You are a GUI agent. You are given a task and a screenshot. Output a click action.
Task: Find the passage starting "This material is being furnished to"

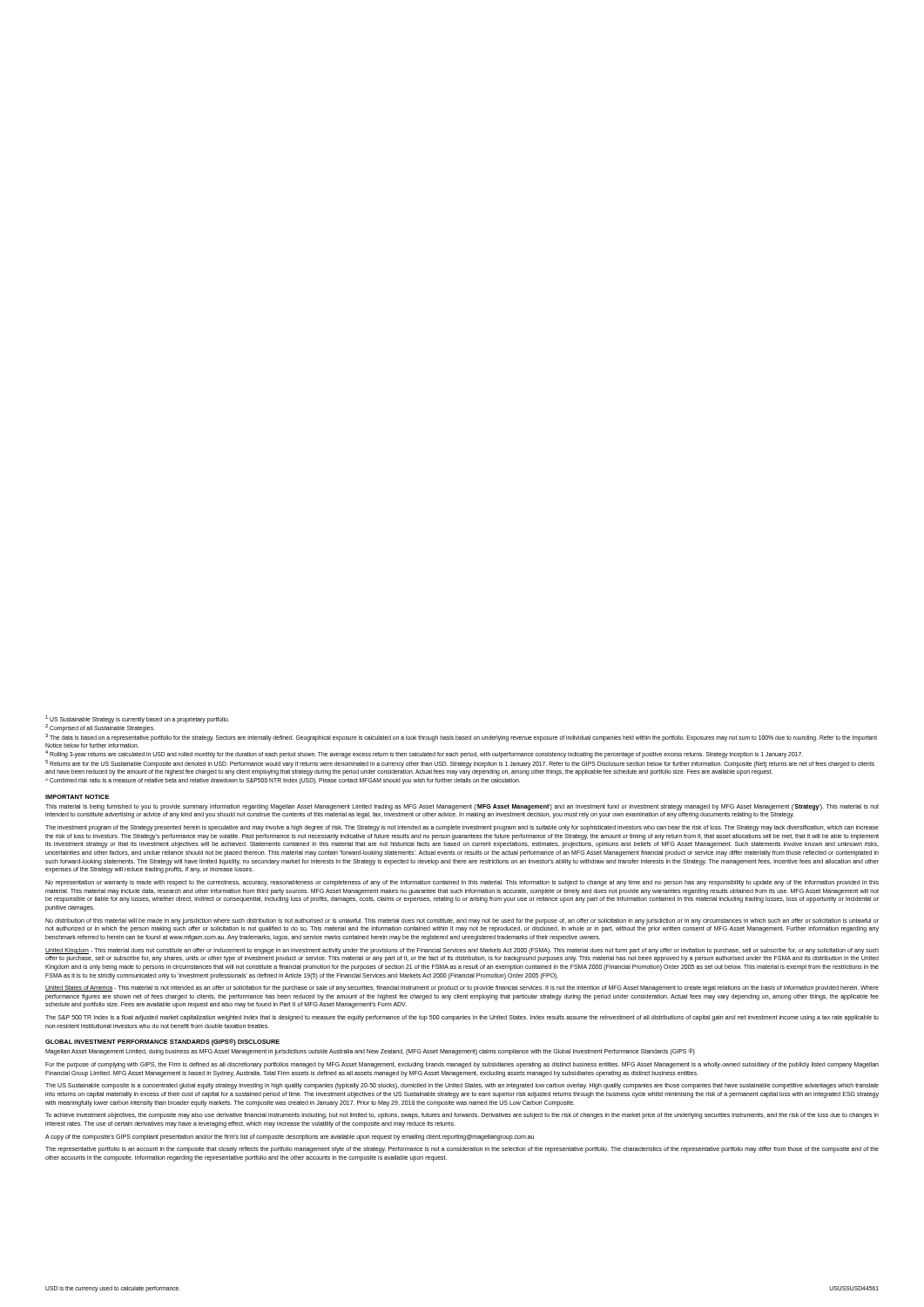[462, 810]
